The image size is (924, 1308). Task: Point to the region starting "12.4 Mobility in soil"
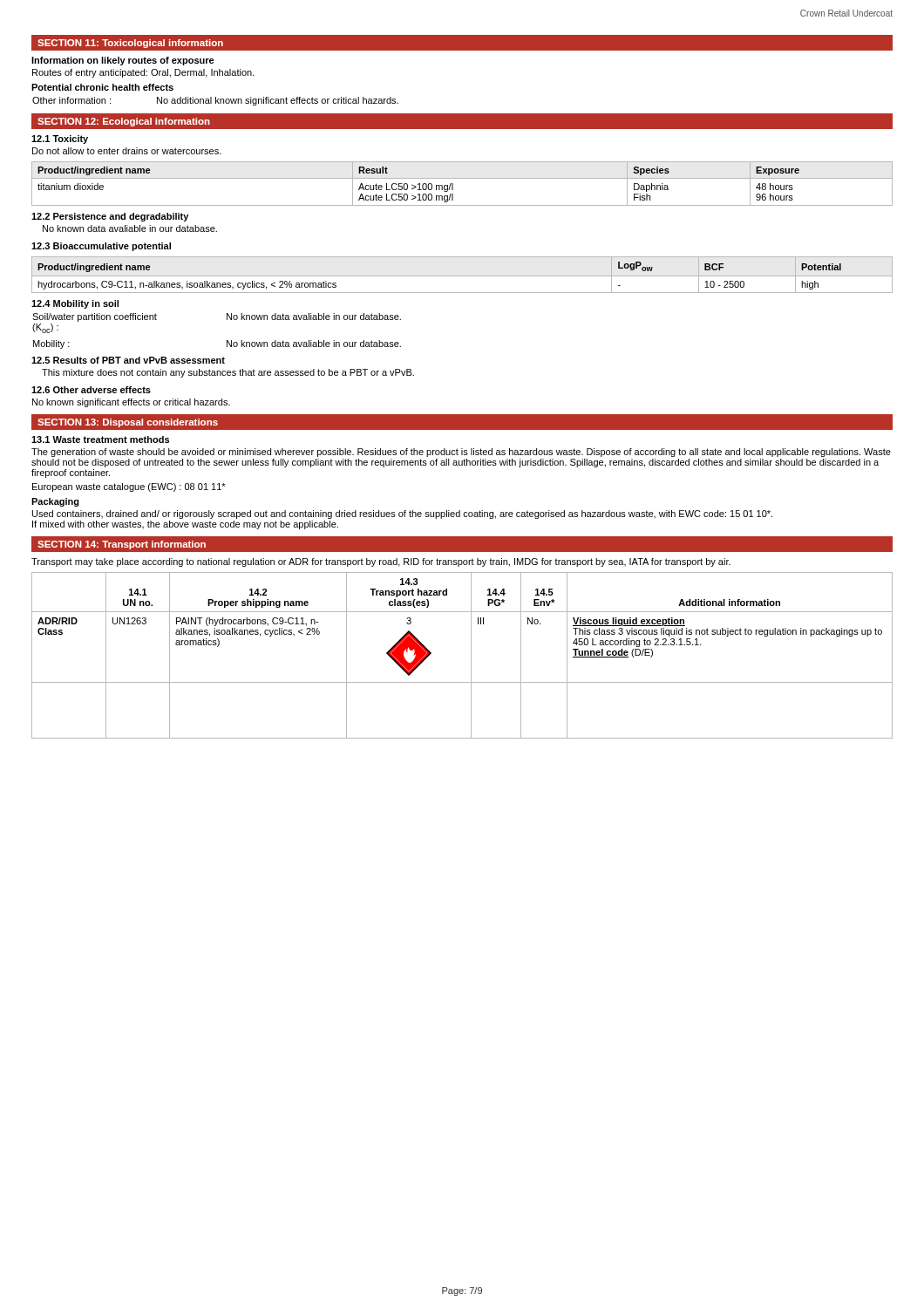pos(75,304)
